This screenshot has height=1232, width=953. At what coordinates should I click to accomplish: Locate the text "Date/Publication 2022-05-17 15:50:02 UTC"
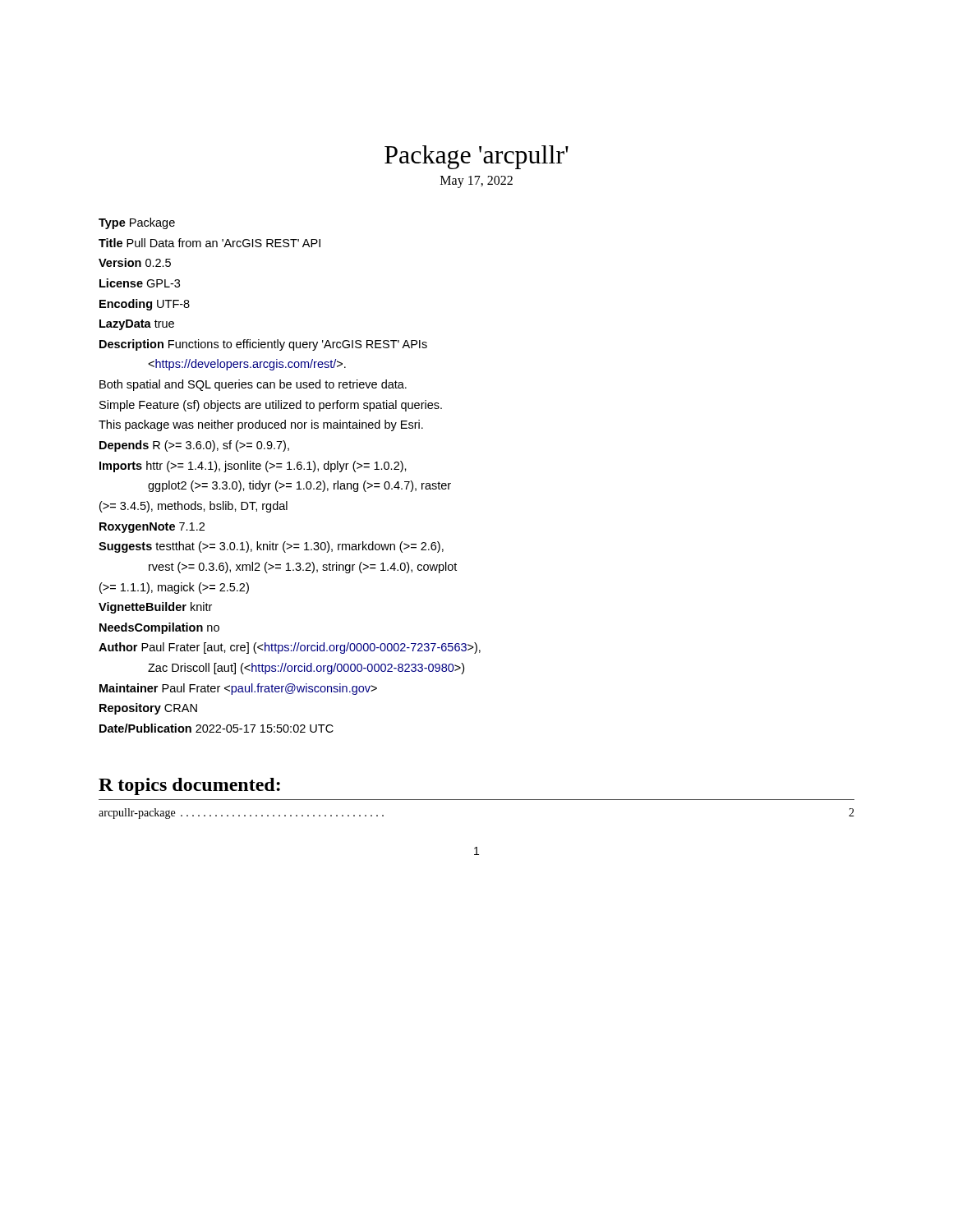(x=216, y=729)
